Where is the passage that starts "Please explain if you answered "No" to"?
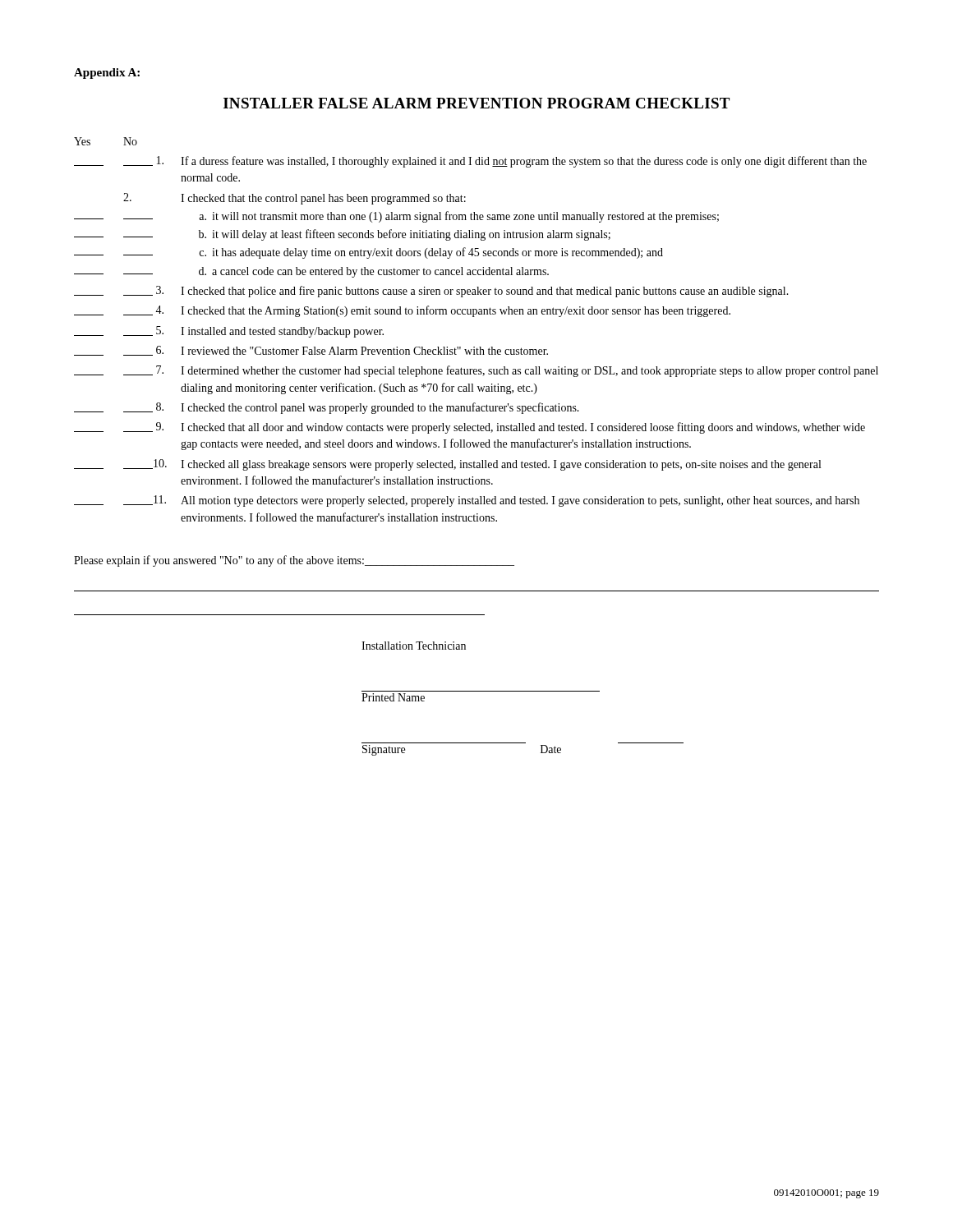Viewport: 953px width, 1232px height. [x=476, y=585]
